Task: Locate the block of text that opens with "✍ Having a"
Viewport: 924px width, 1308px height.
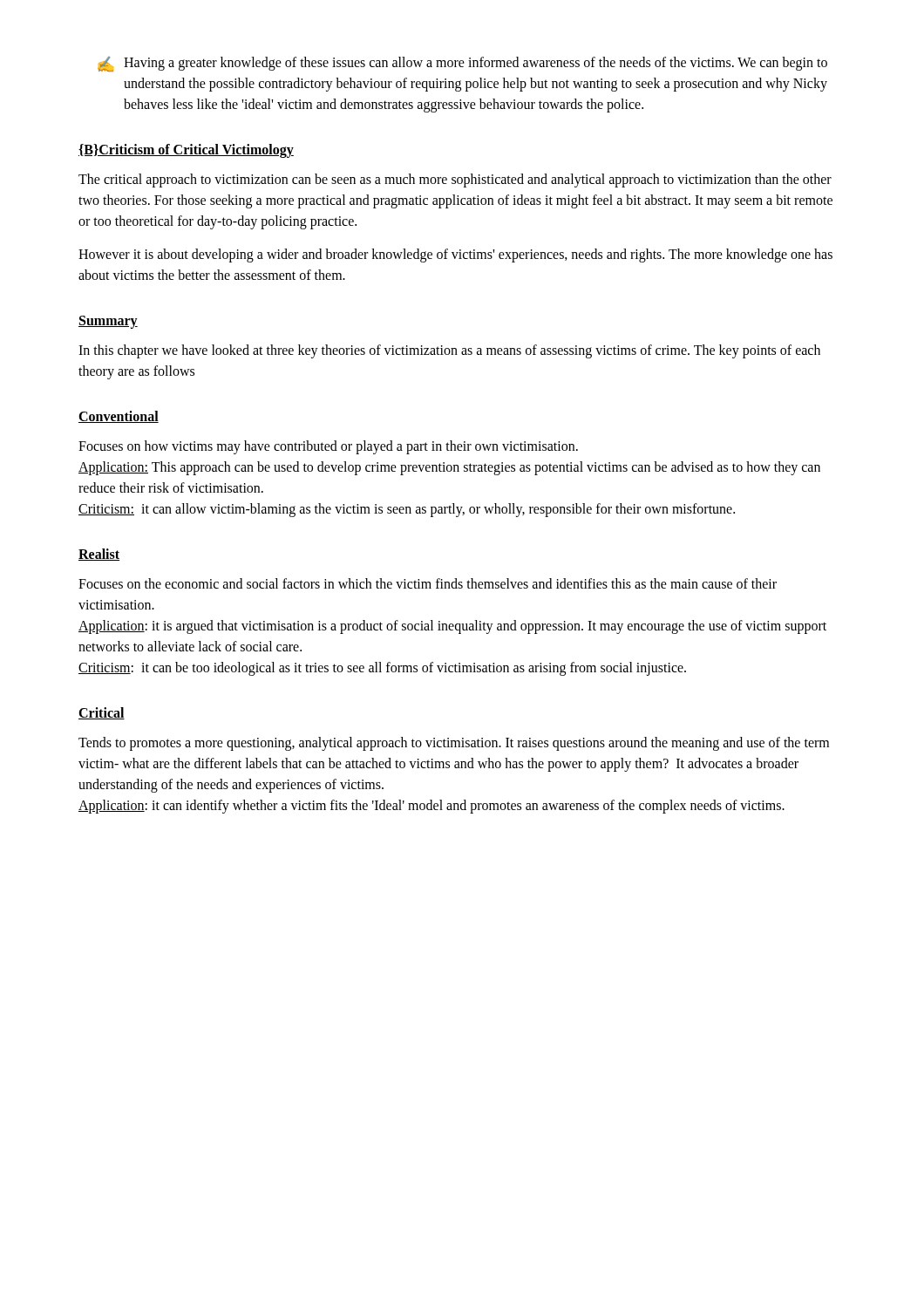Action: click(471, 84)
